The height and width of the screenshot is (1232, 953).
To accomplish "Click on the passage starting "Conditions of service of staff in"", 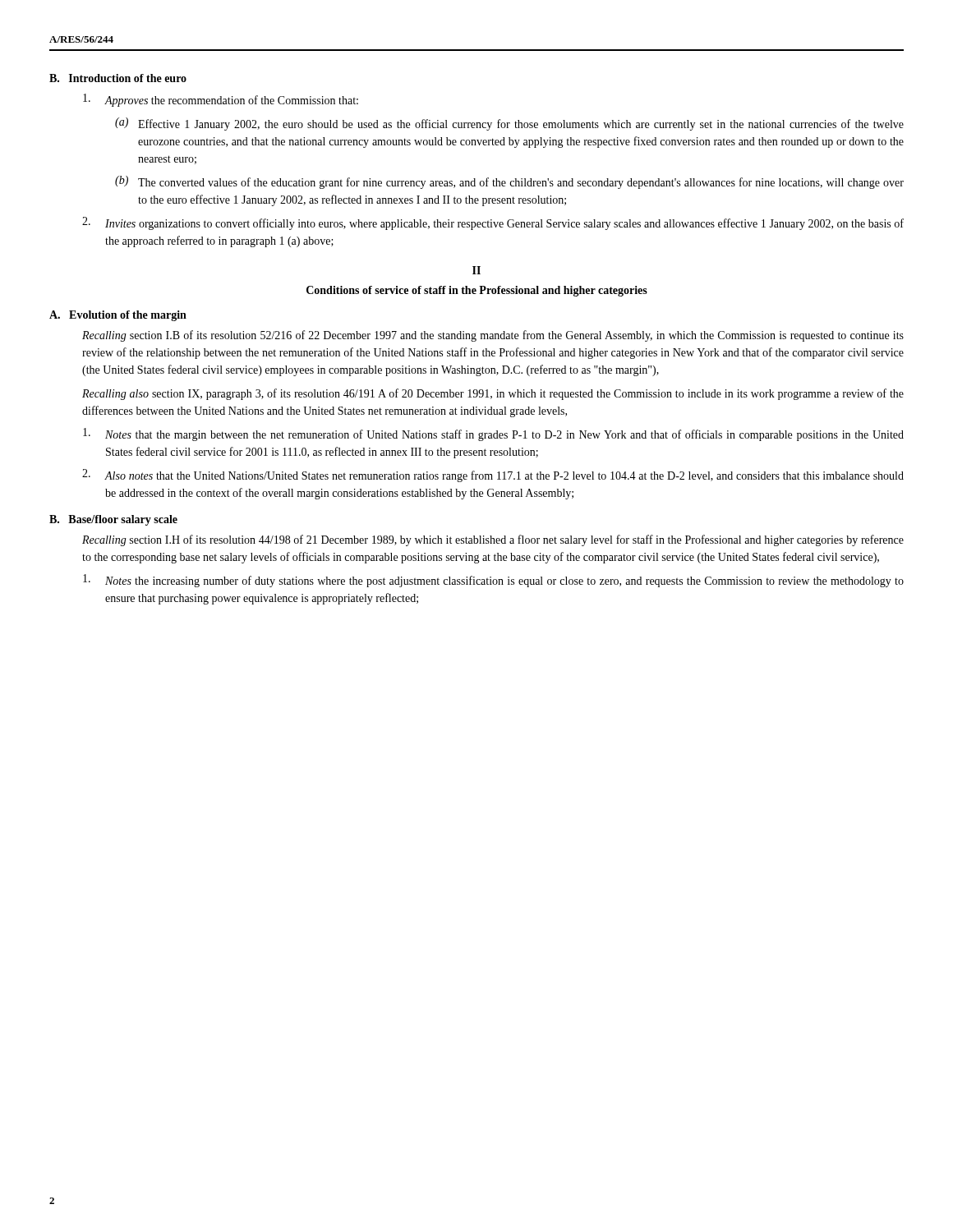I will coord(476,290).
